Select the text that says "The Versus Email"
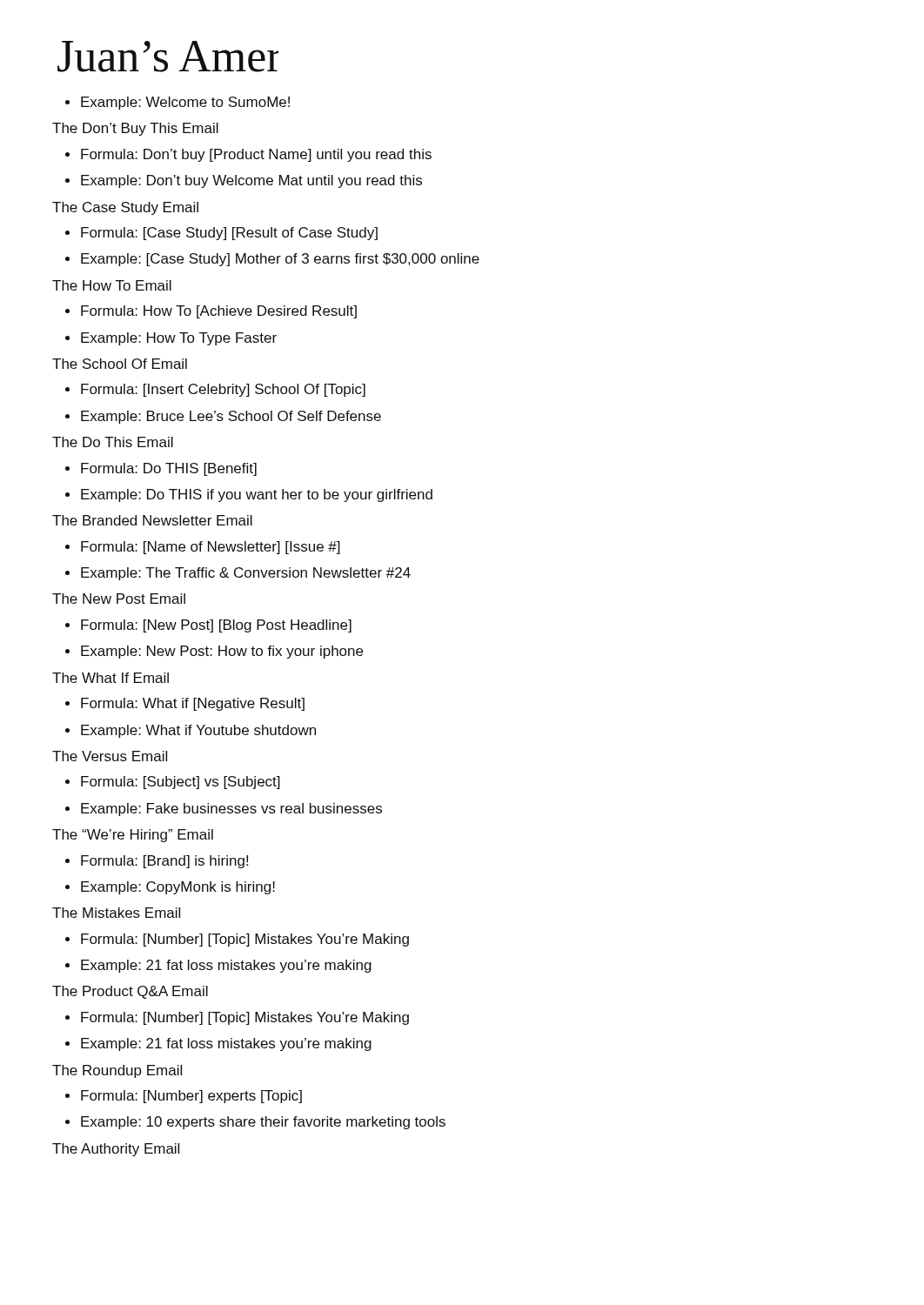This screenshot has height=1305, width=924. [x=110, y=756]
